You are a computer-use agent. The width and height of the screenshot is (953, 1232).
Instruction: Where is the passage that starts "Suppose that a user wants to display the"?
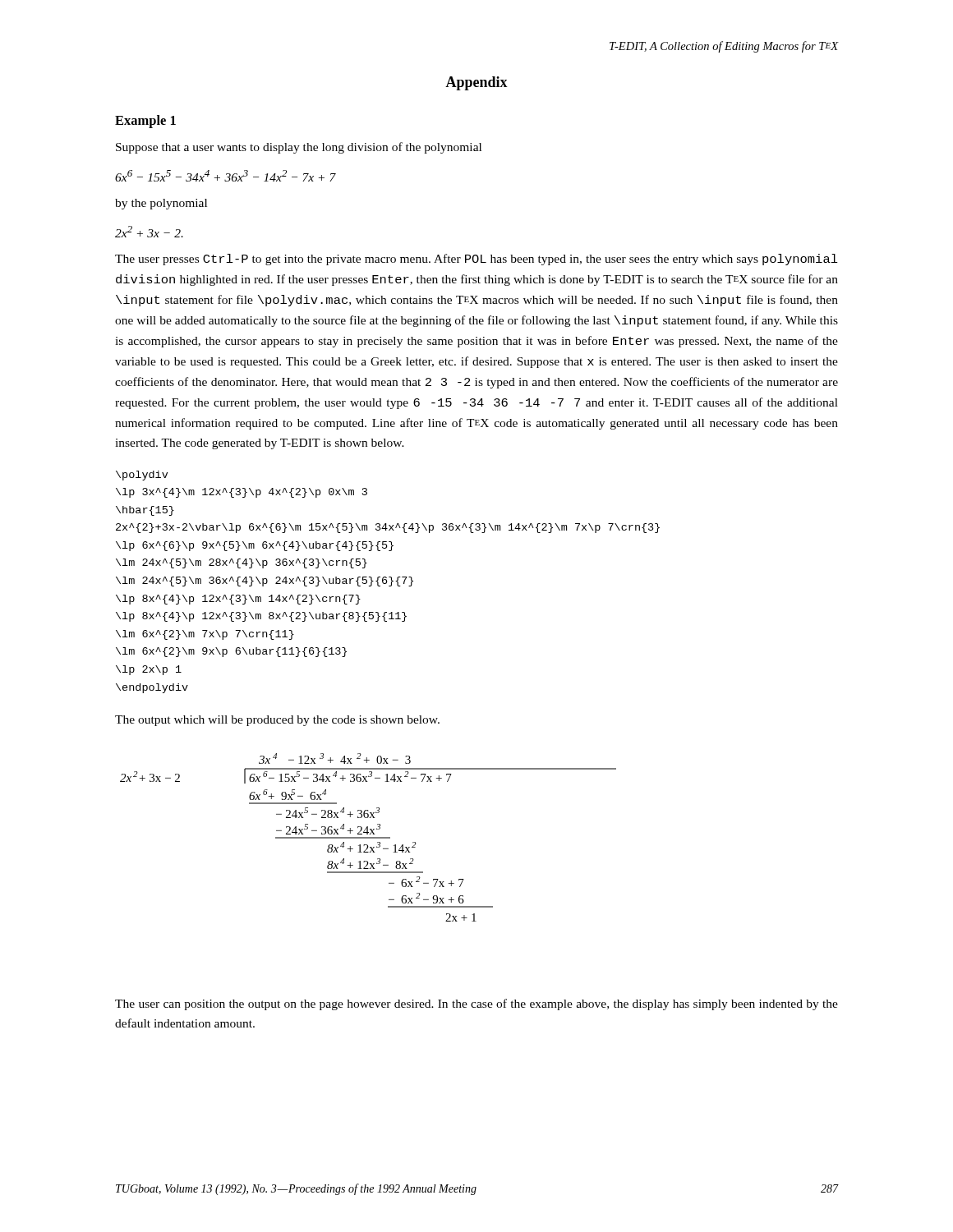coord(299,147)
